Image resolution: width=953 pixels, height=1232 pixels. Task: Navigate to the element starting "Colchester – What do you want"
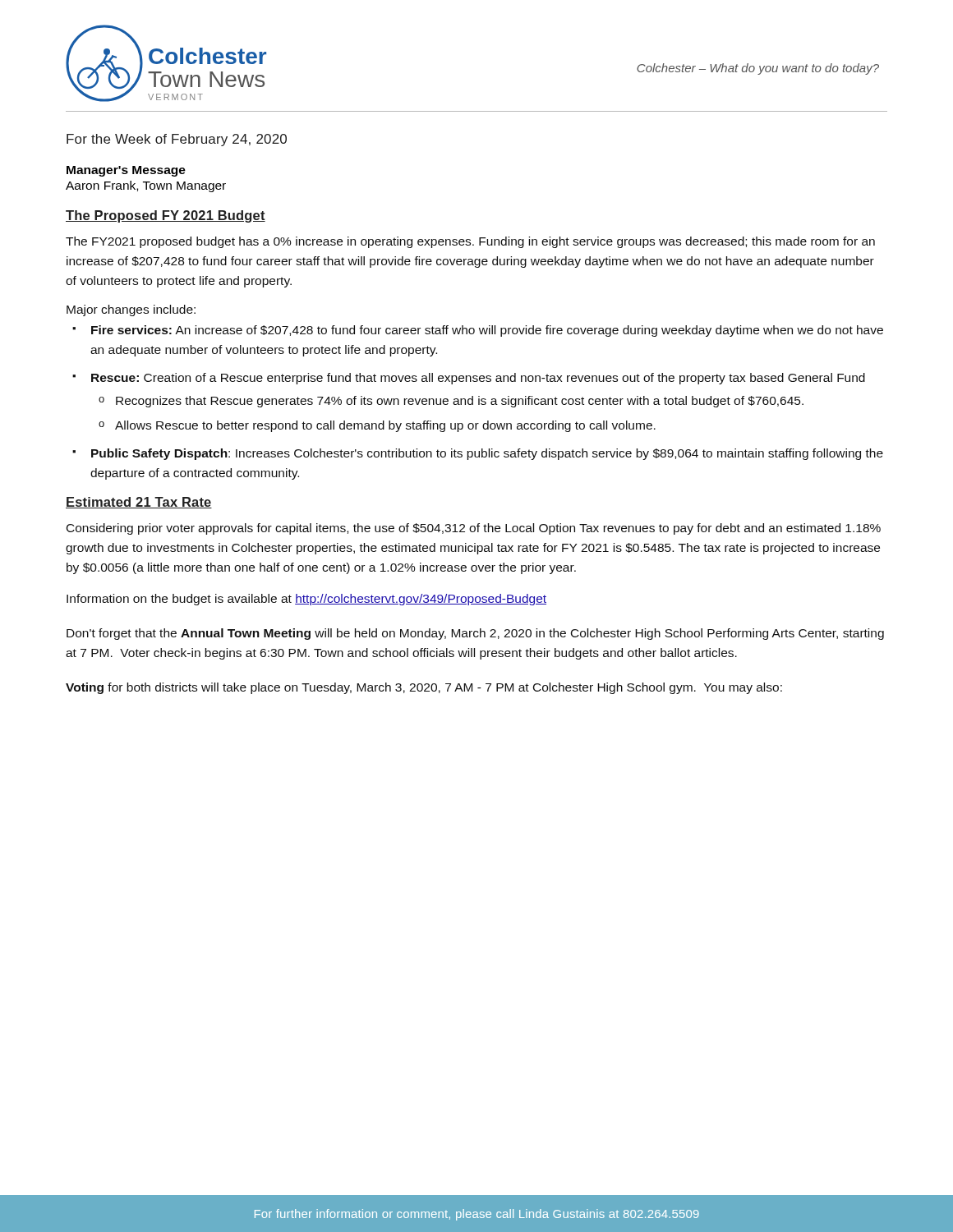click(x=758, y=68)
